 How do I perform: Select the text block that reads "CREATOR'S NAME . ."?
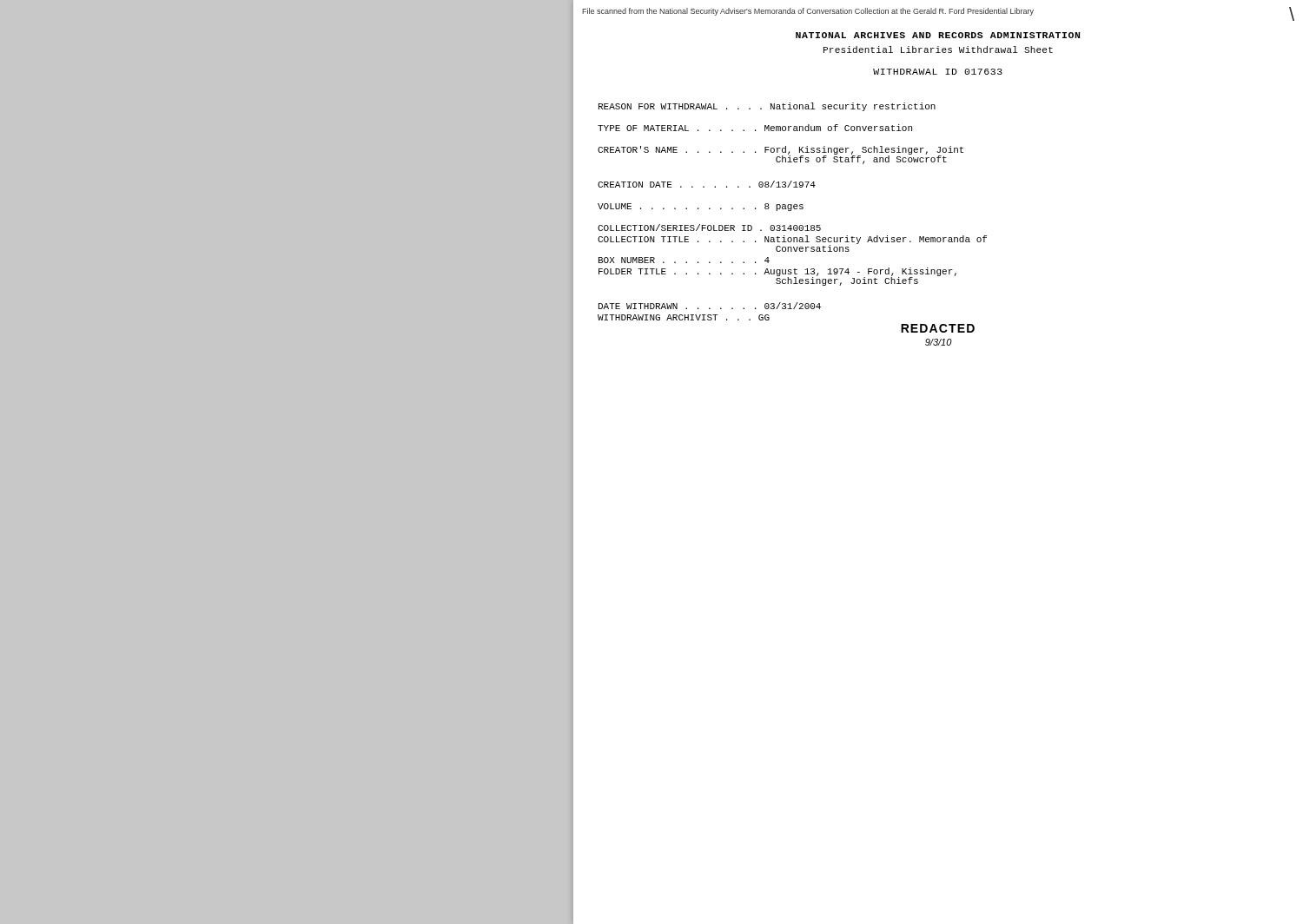pyautogui.click(x=781, y=155)
